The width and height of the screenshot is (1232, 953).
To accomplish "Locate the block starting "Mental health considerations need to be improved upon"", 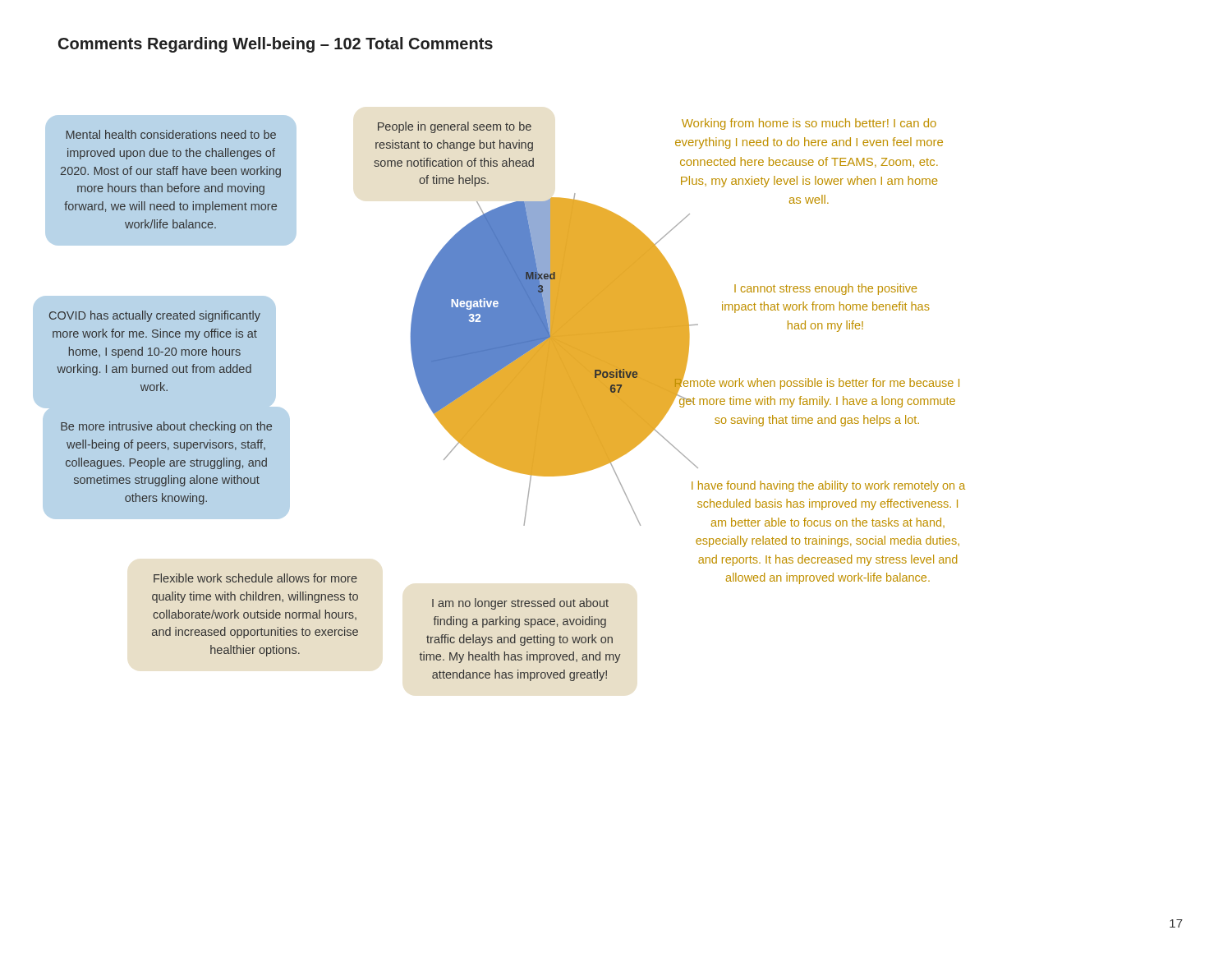I will [x=171, y=179].
